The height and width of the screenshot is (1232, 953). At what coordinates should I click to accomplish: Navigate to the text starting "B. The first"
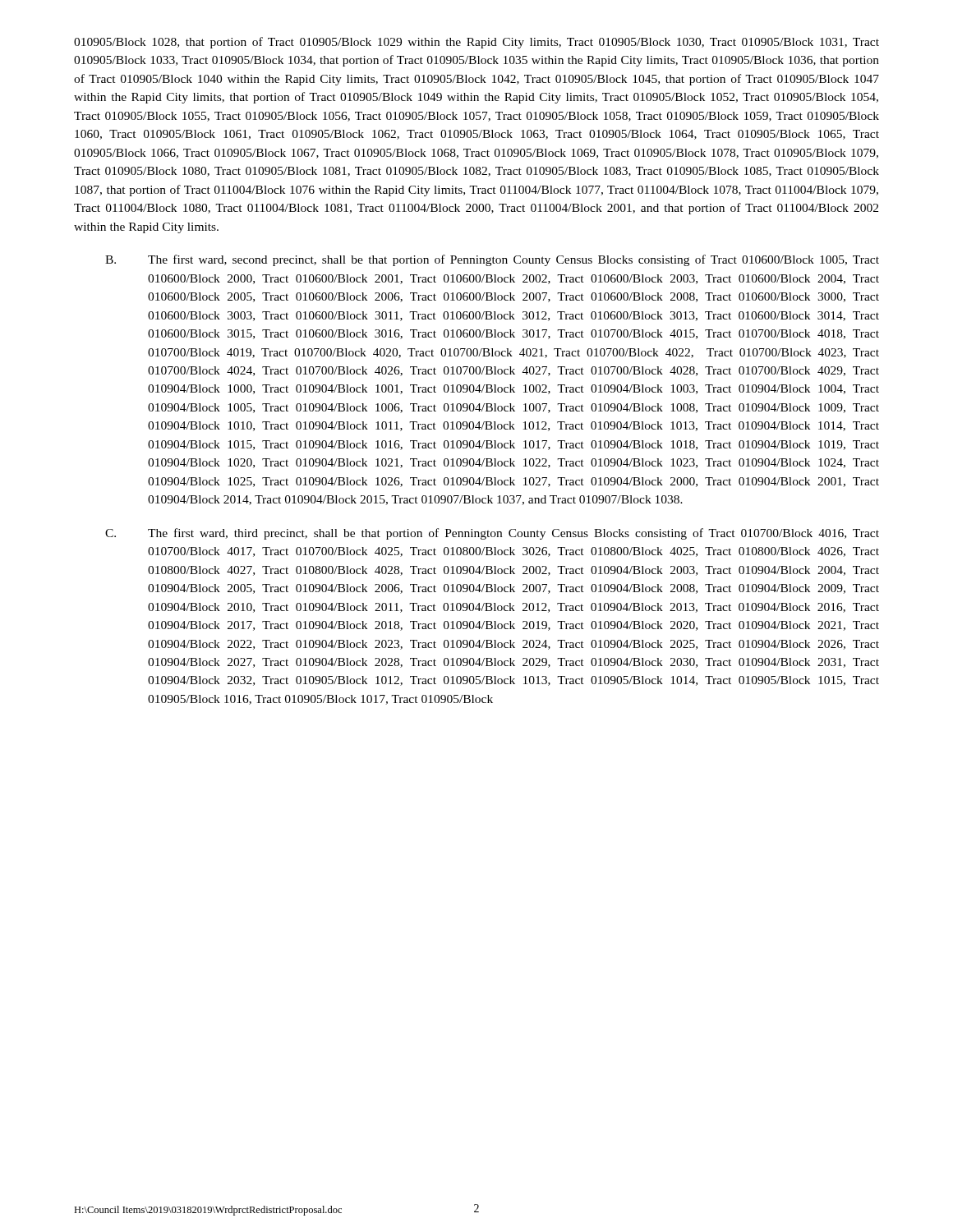point(476,380)
